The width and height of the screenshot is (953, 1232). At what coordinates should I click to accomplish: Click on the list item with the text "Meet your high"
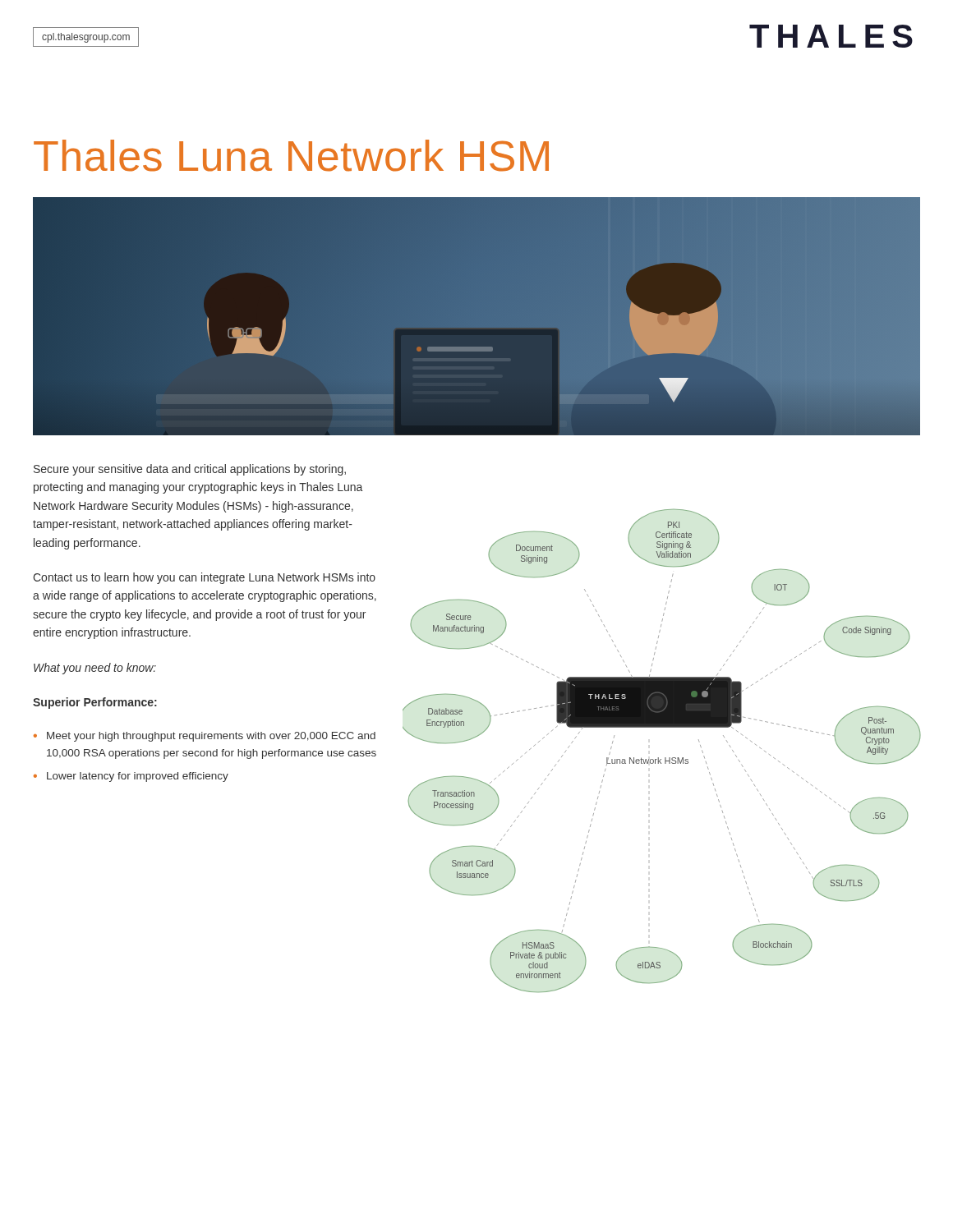point(211,744)
